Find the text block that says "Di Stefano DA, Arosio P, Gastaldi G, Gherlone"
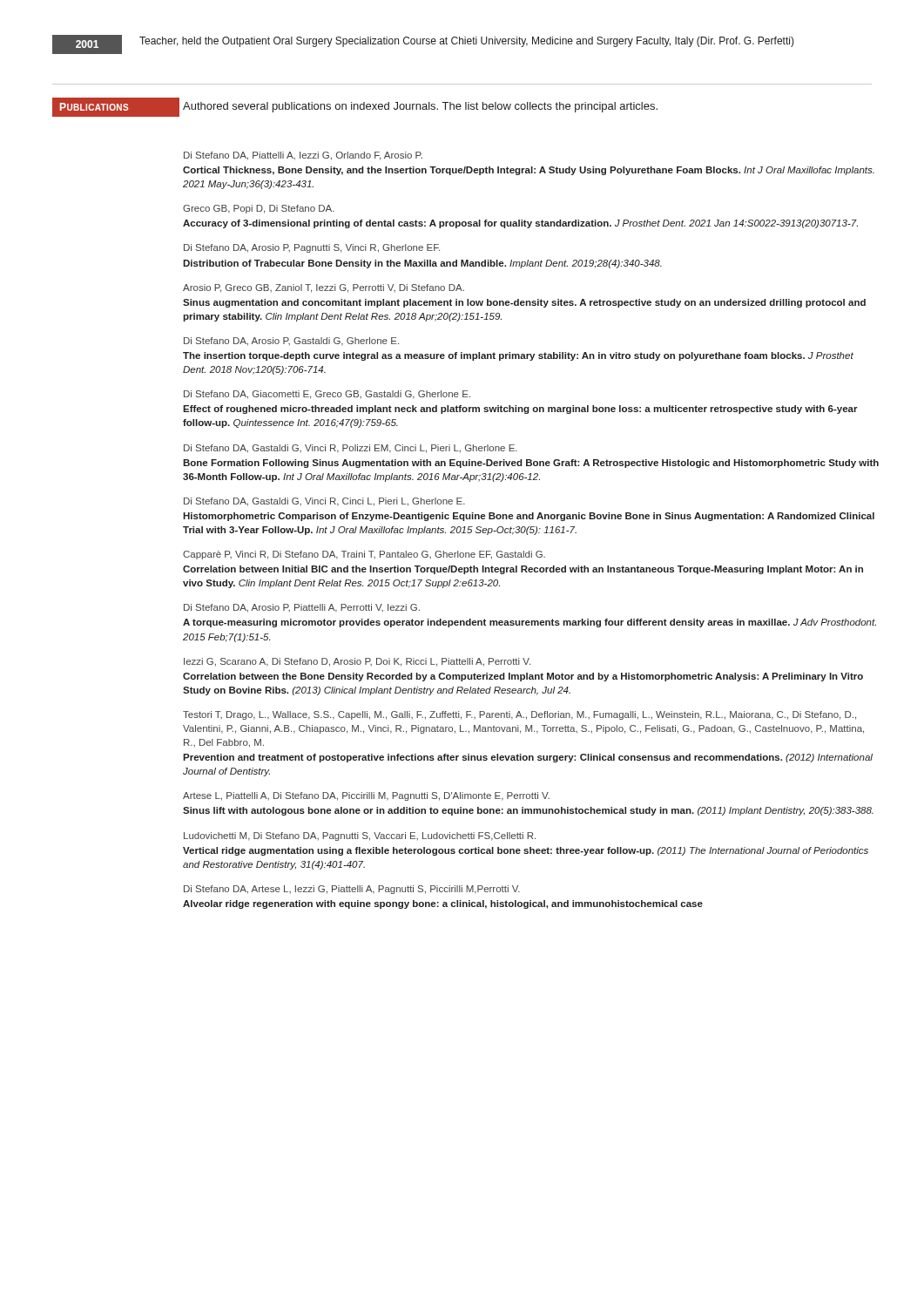924x1307 pixels. coord(531,355)
